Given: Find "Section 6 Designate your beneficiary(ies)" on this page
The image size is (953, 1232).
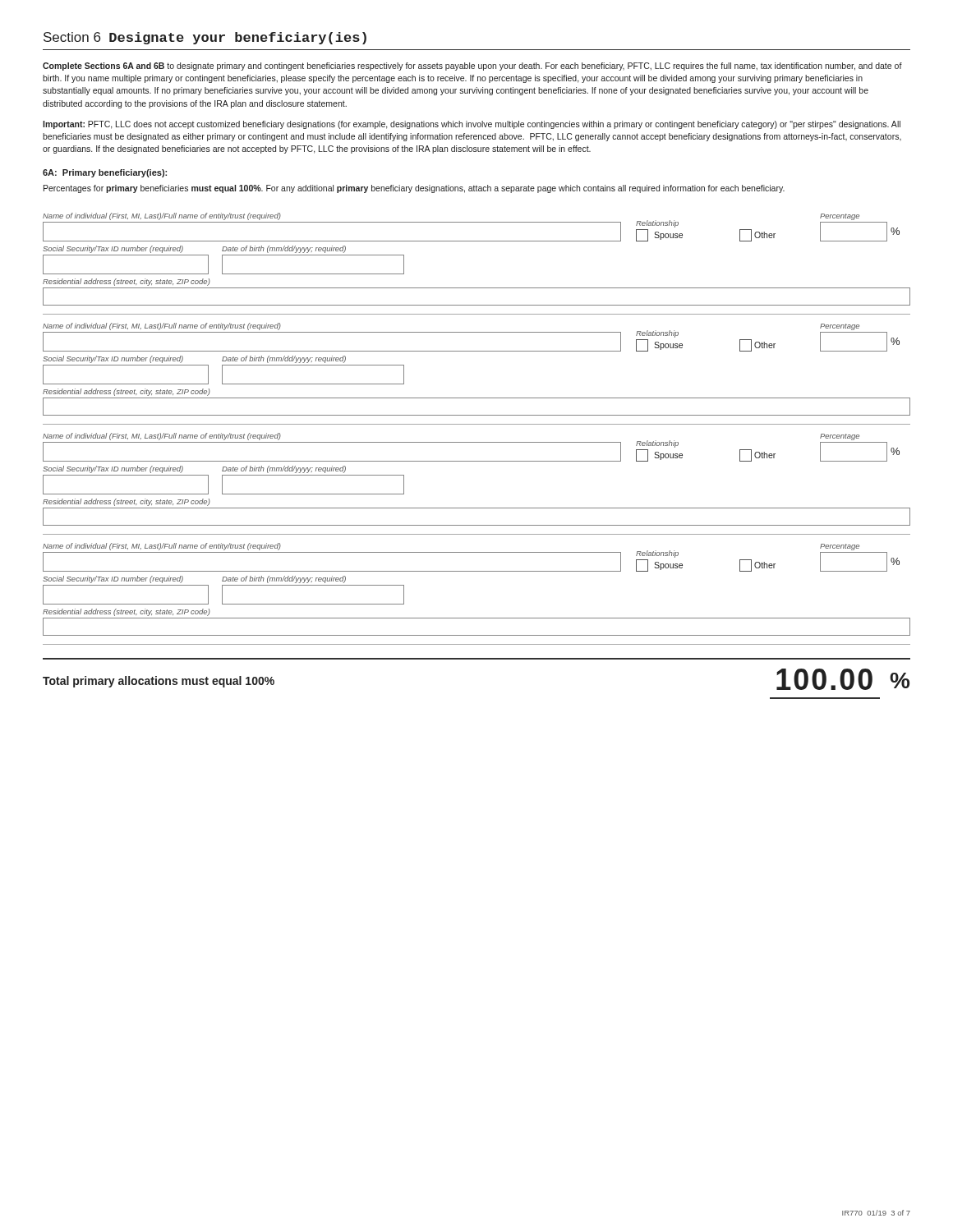Looking at the screenshot, I should [476, 38].
